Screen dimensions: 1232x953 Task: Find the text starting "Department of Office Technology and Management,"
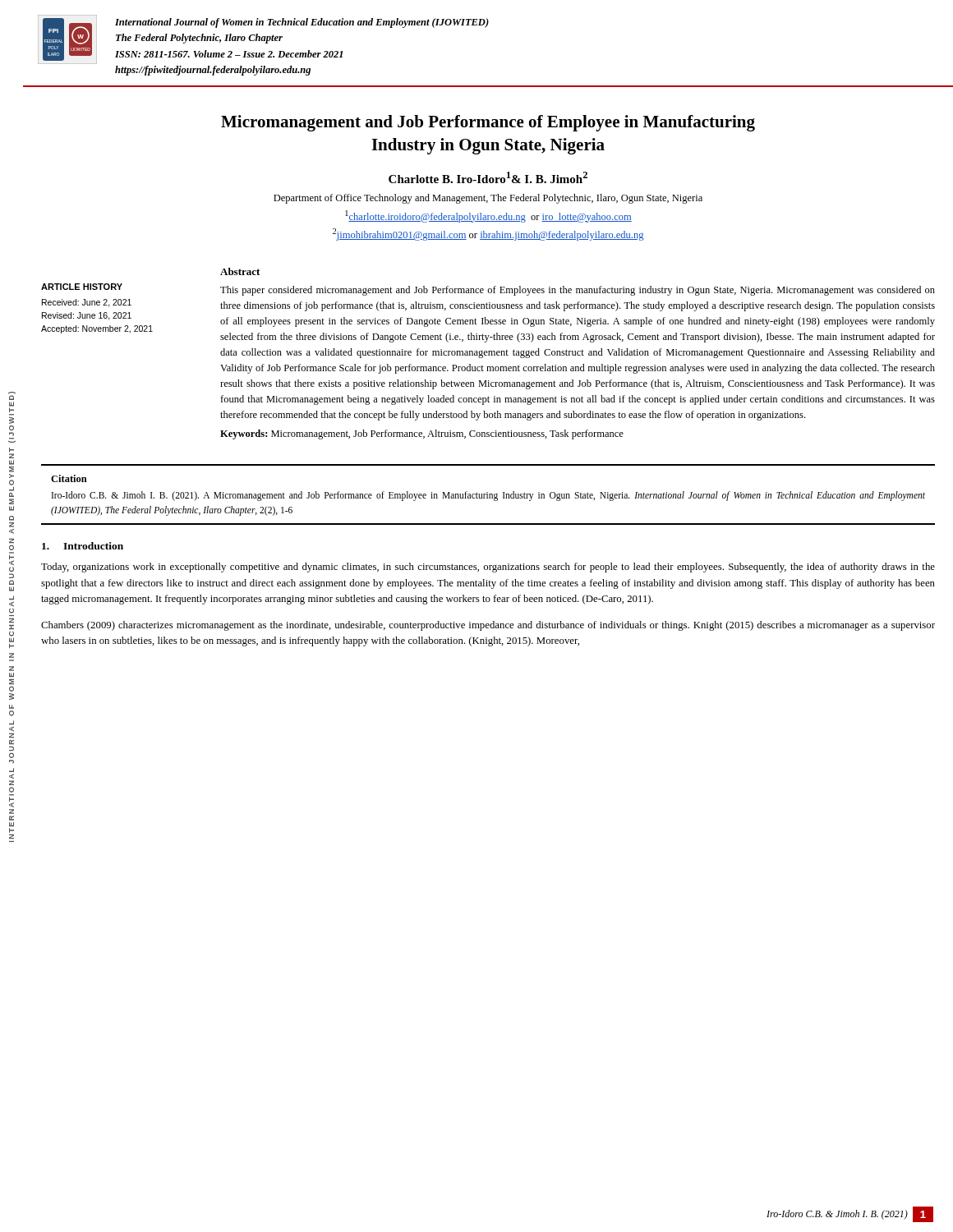tap(488, 217)
